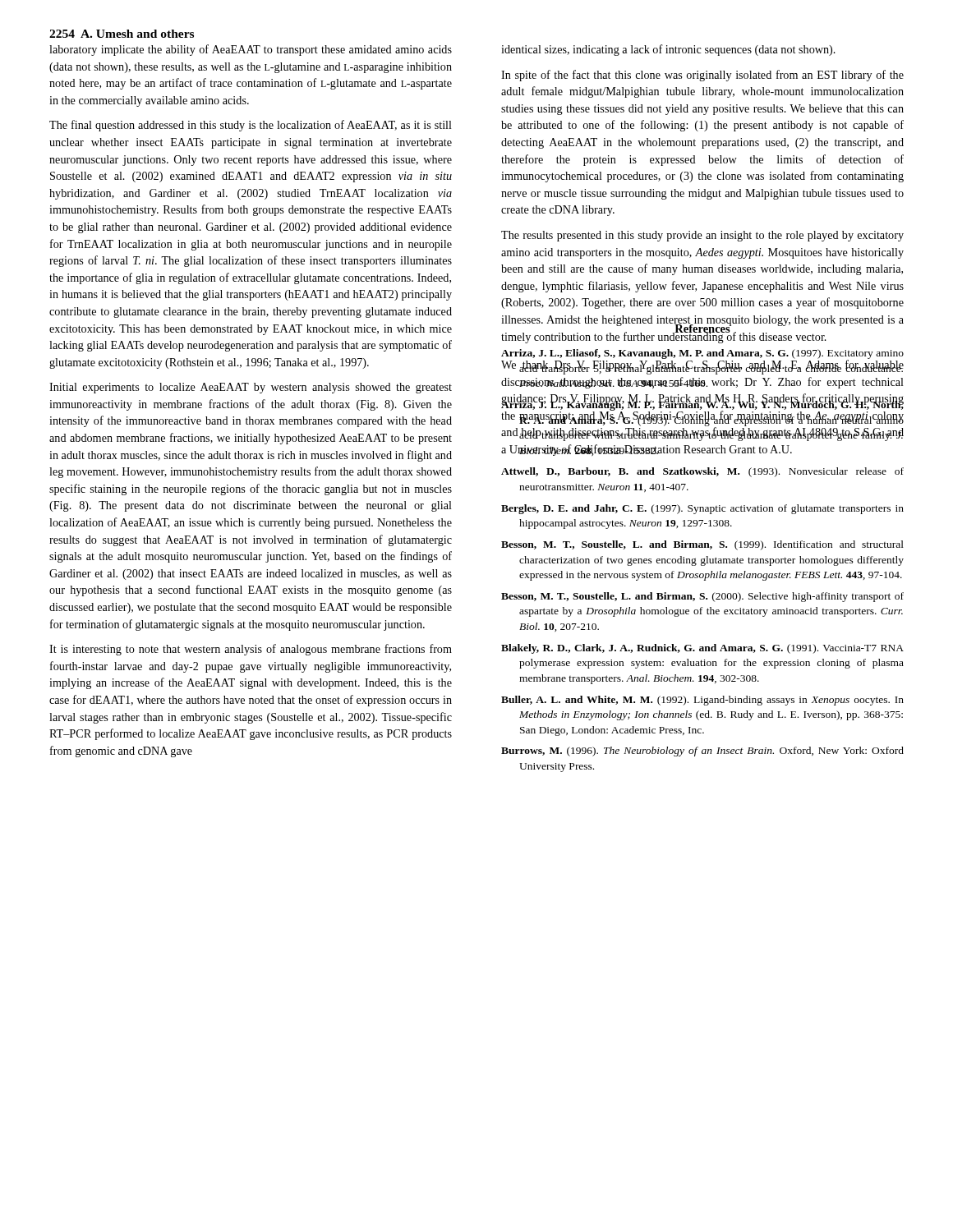The height and width of the screenshot is (1232, 953).
Task: Locate the element starting "Arriza, J. L., Kavanaugh, M. P., Fairman, W."
Action: pyautogui.click(x=702, y=427)
